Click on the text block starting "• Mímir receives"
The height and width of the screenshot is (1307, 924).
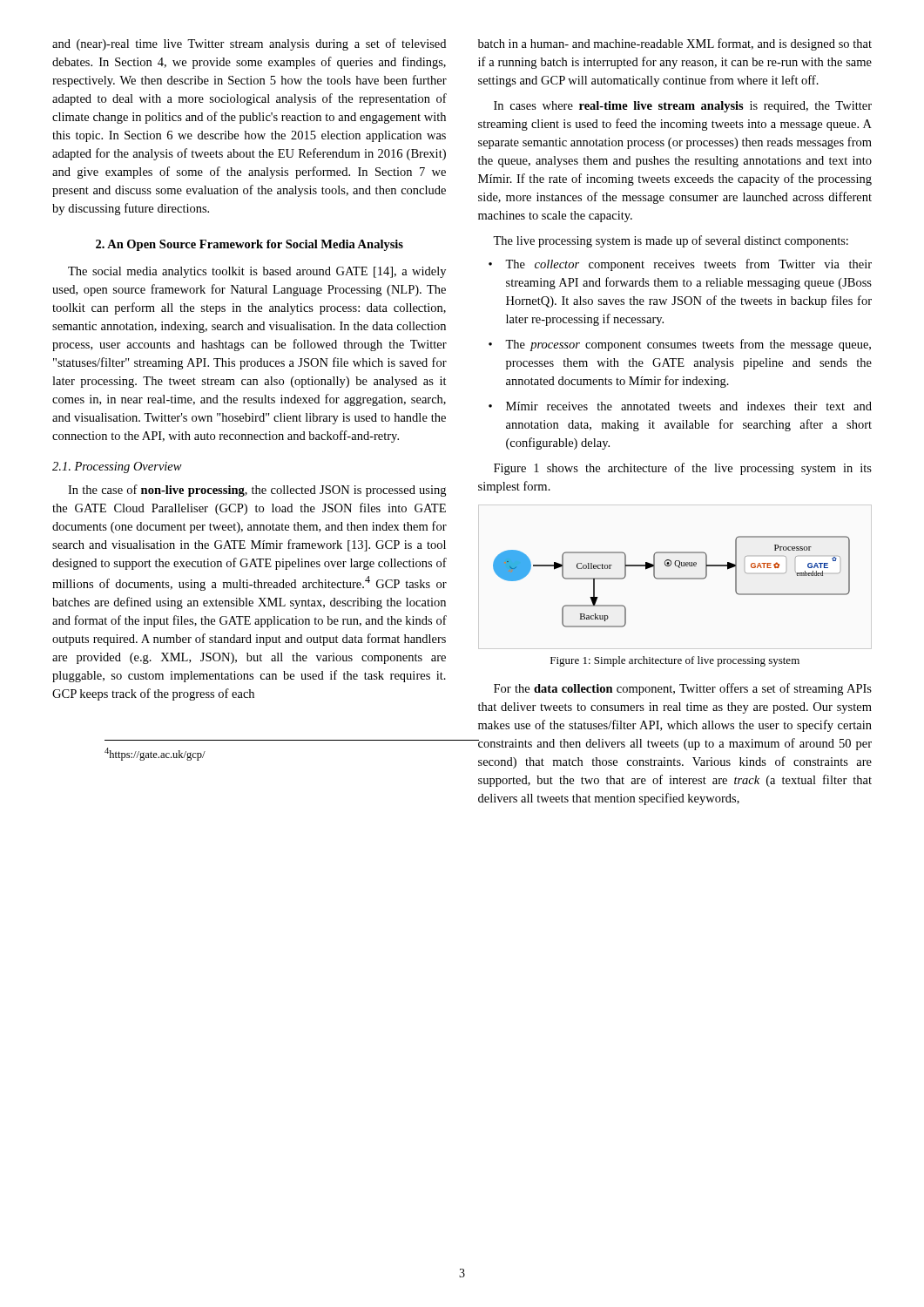[680, 425]
